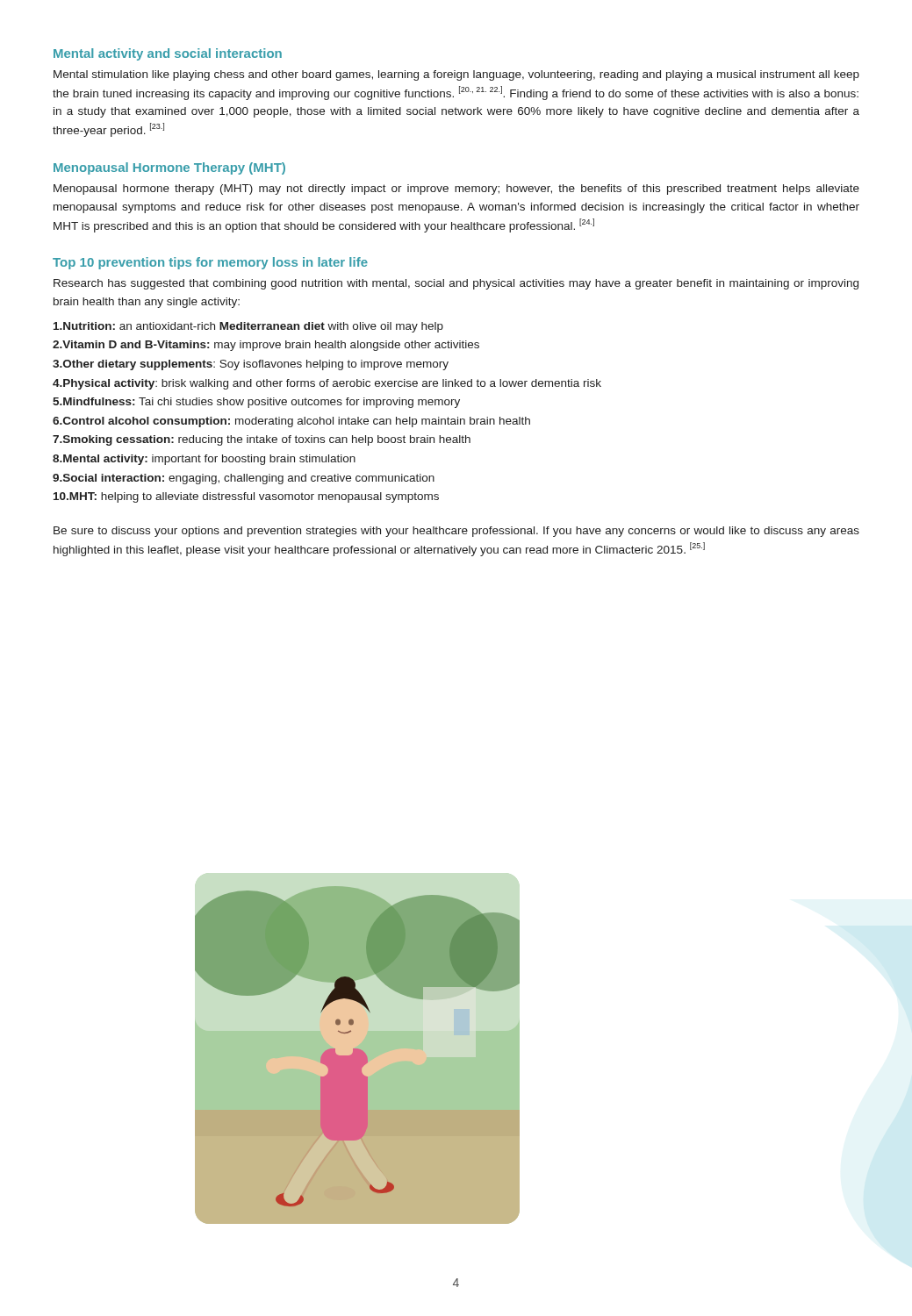Navigate to the element starting "4.Physical activity: brisk walking and other"
The height and width of the screenshot is (1316, 912).
click(327, 383)
